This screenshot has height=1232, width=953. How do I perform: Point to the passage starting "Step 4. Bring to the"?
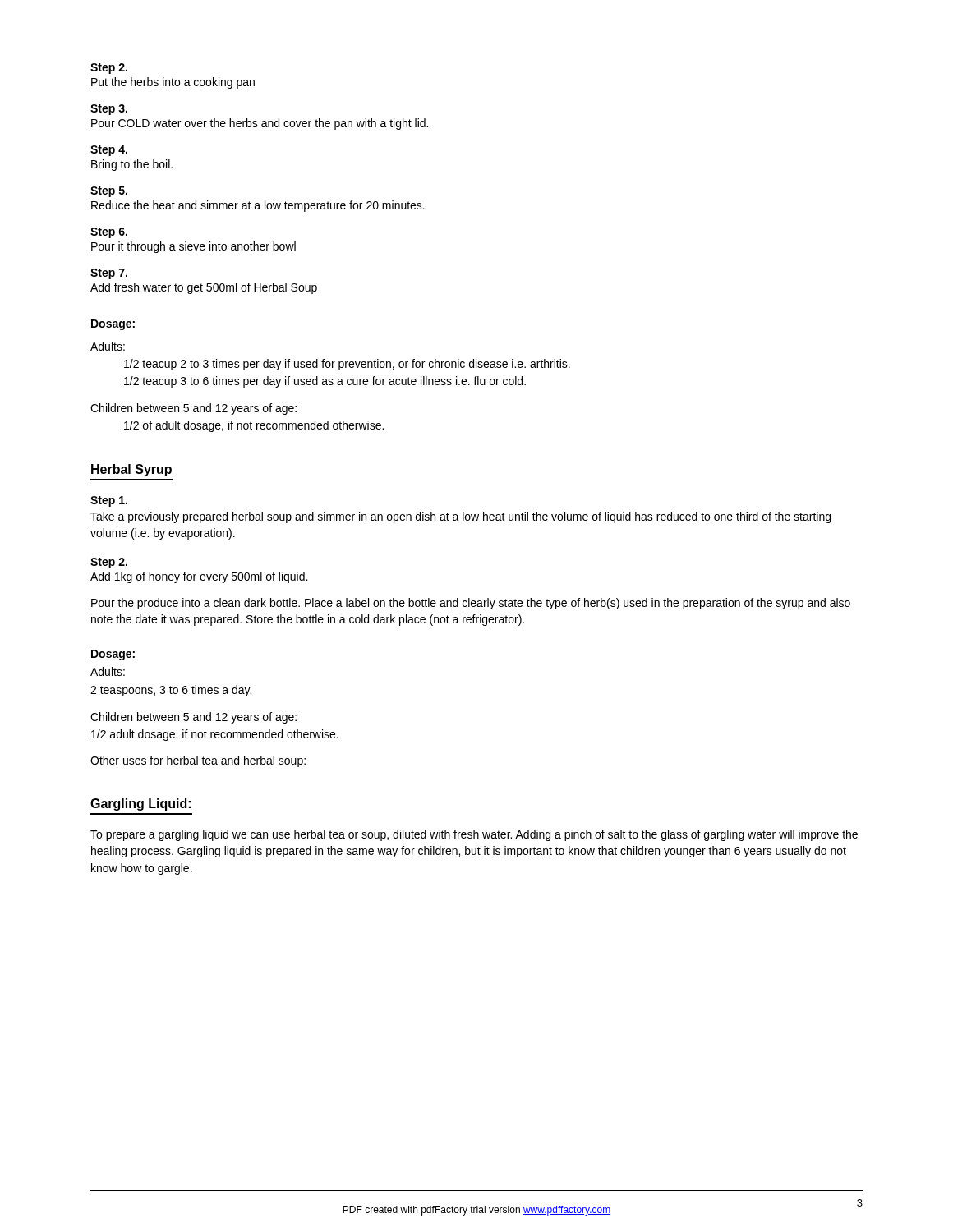click(x=109, y=151)
